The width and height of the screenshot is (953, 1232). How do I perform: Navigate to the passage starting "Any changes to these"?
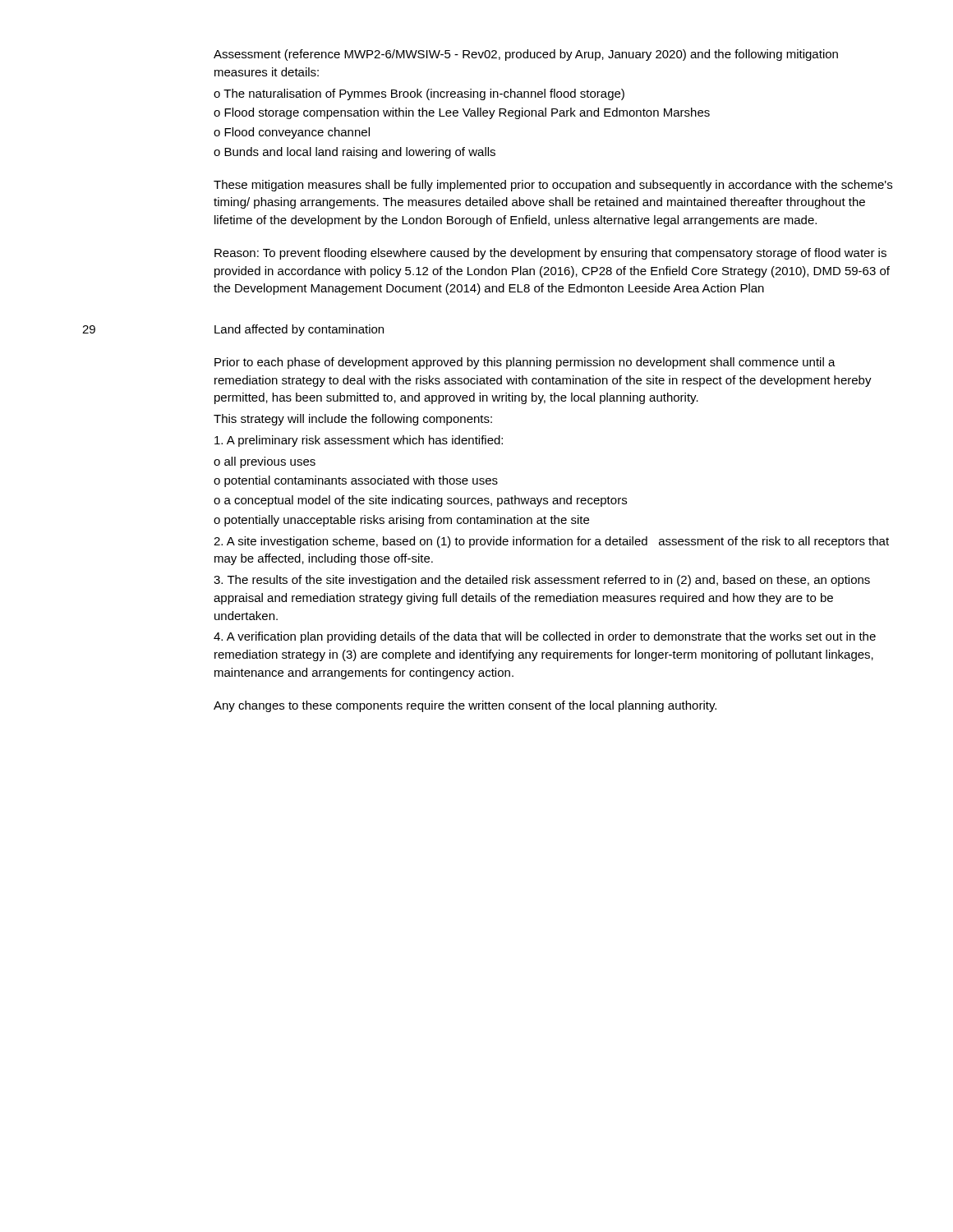click(x=466, y=705)
